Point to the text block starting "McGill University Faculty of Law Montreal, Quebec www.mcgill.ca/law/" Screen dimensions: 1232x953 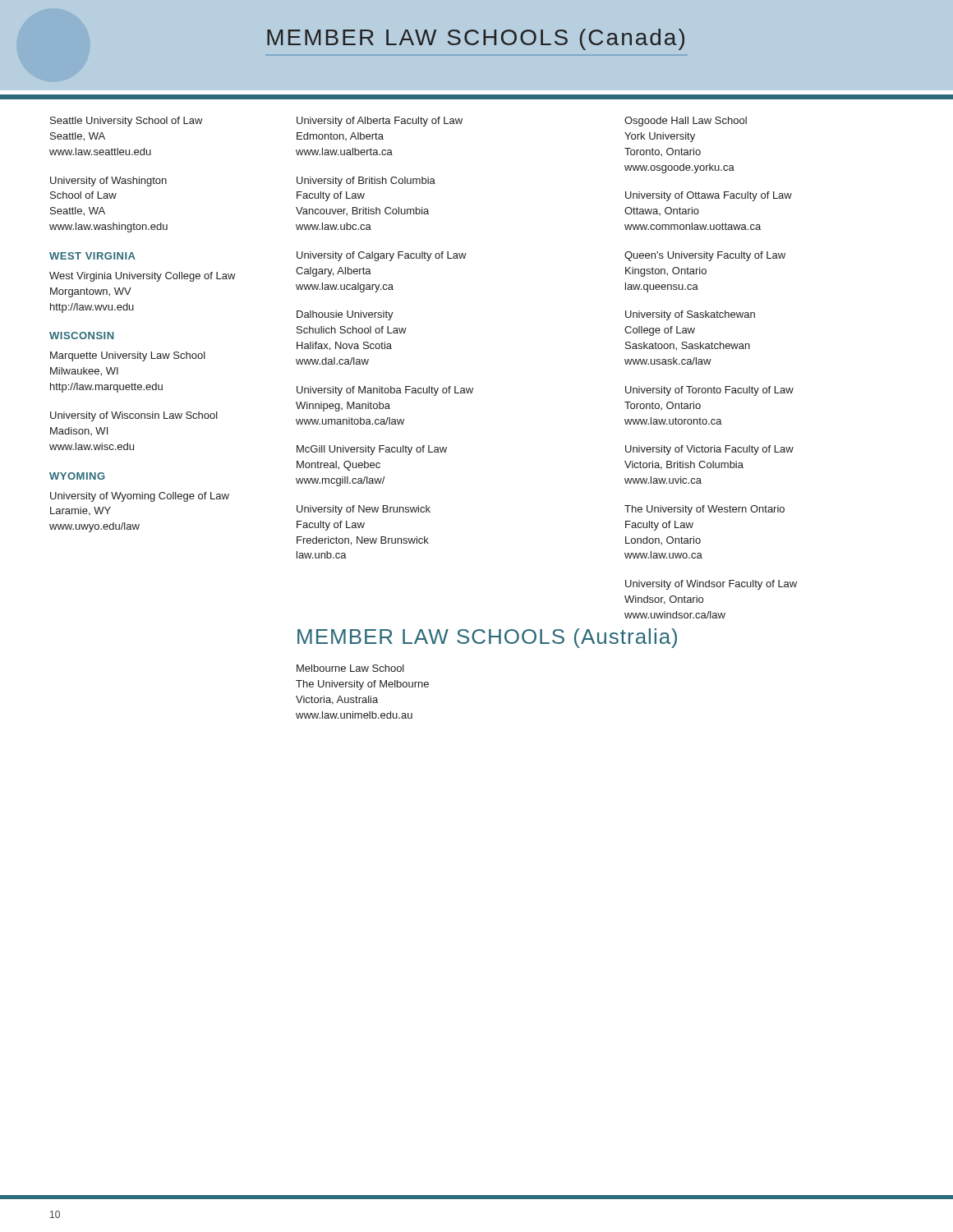point(372,450)
